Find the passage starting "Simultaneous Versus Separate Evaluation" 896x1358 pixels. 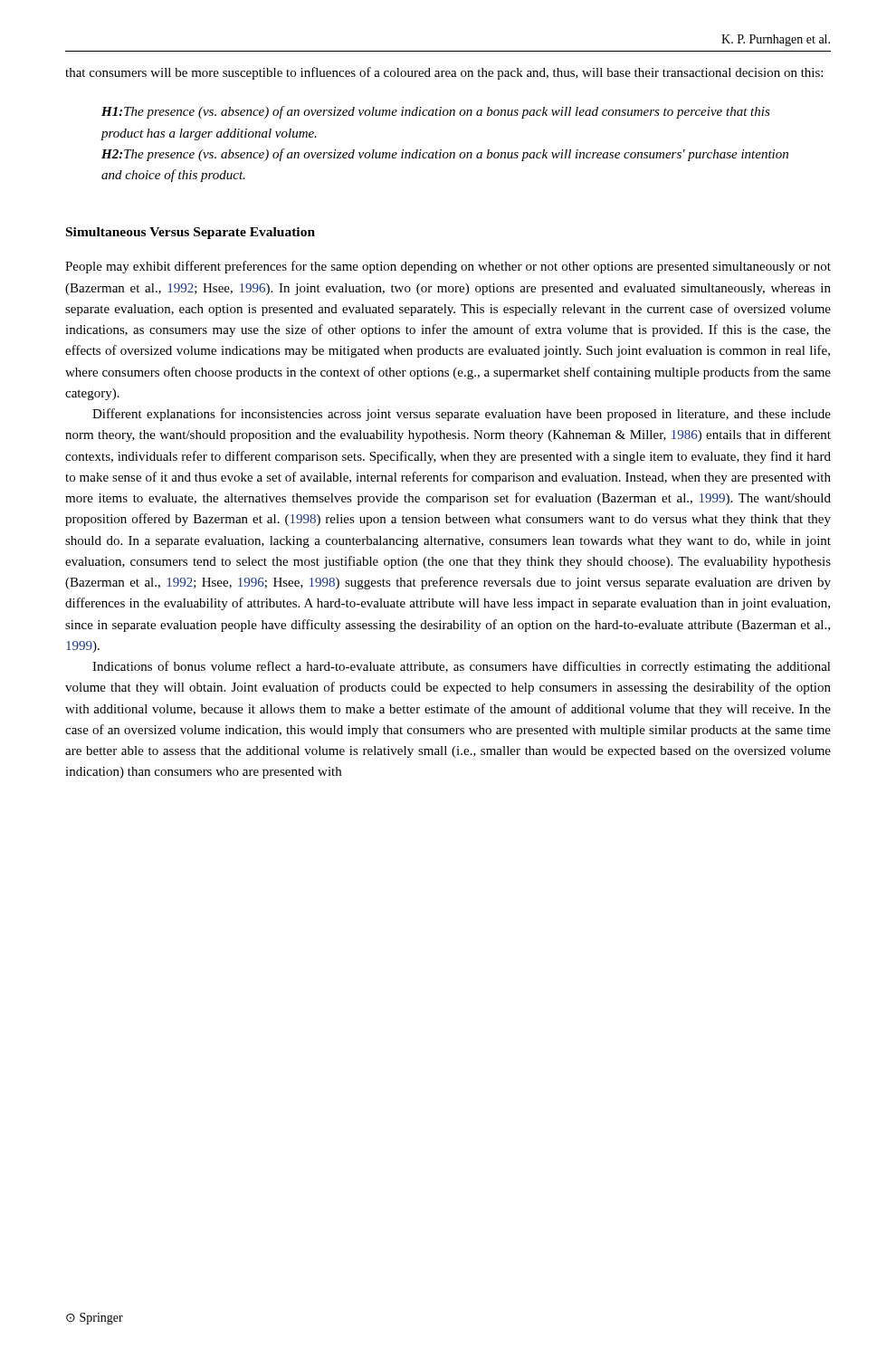(190, 232)
